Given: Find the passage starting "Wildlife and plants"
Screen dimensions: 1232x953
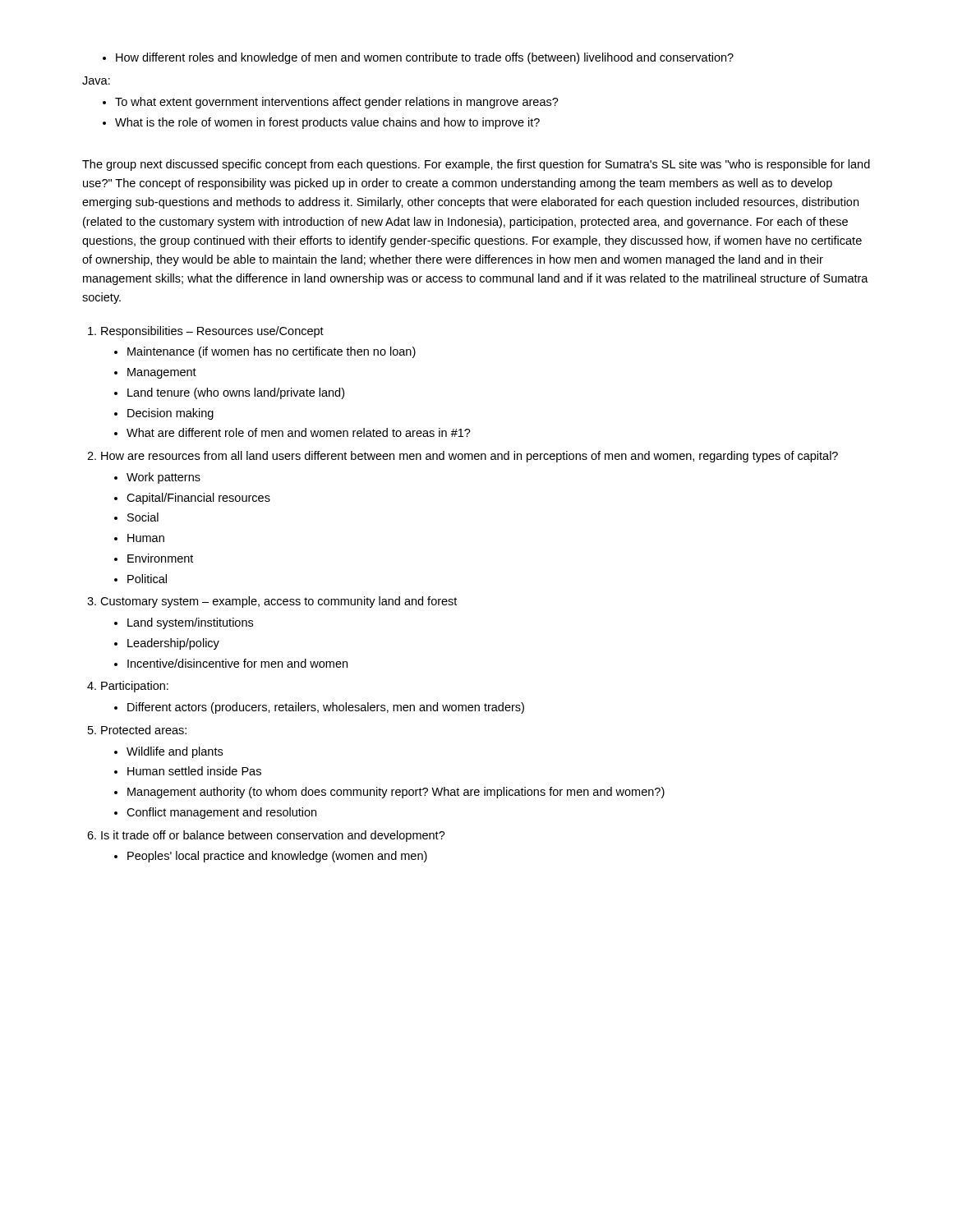Looking at the screenshot, I should [x=175, y=751].
